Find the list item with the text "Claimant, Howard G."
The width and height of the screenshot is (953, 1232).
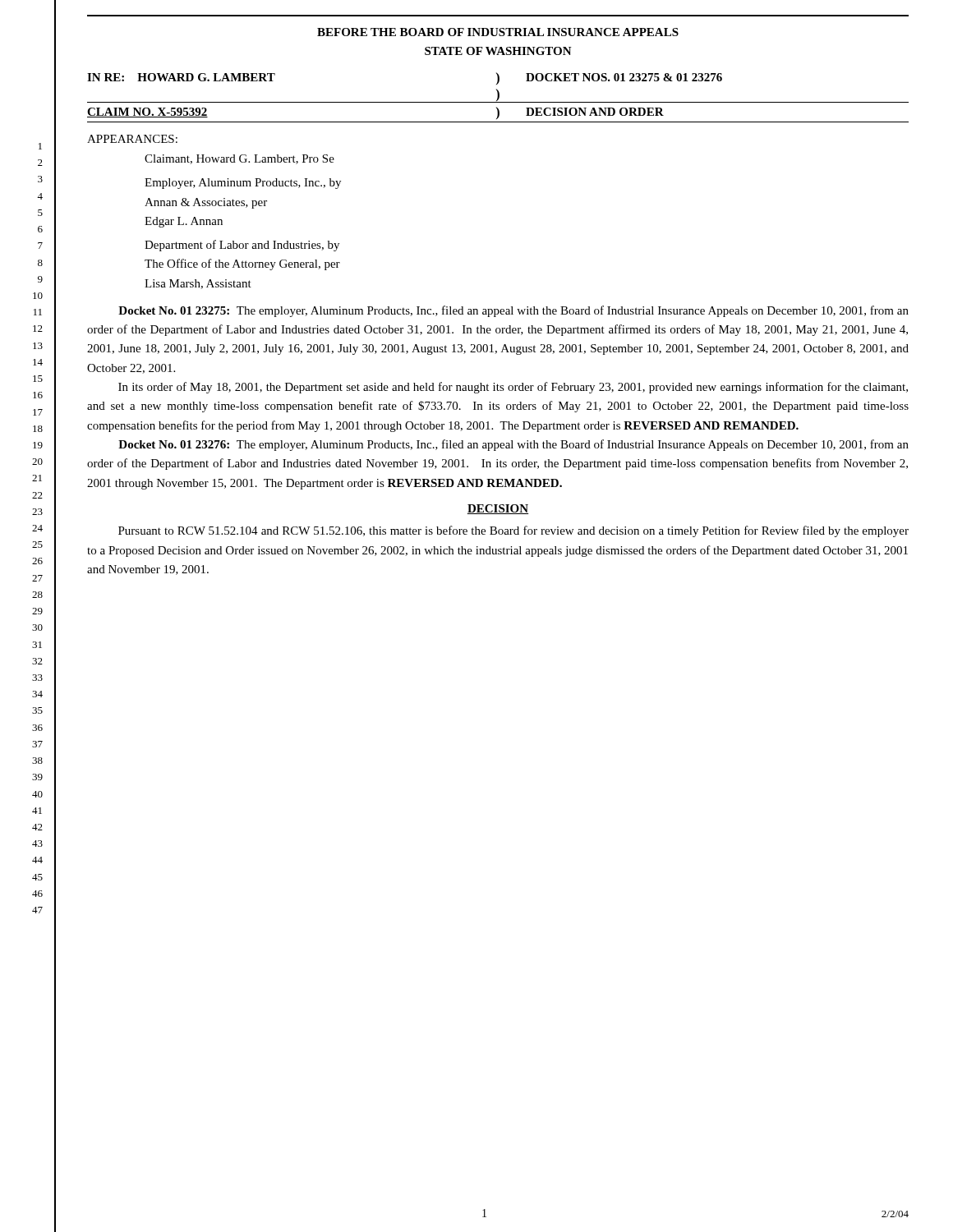tap(239, 158)
